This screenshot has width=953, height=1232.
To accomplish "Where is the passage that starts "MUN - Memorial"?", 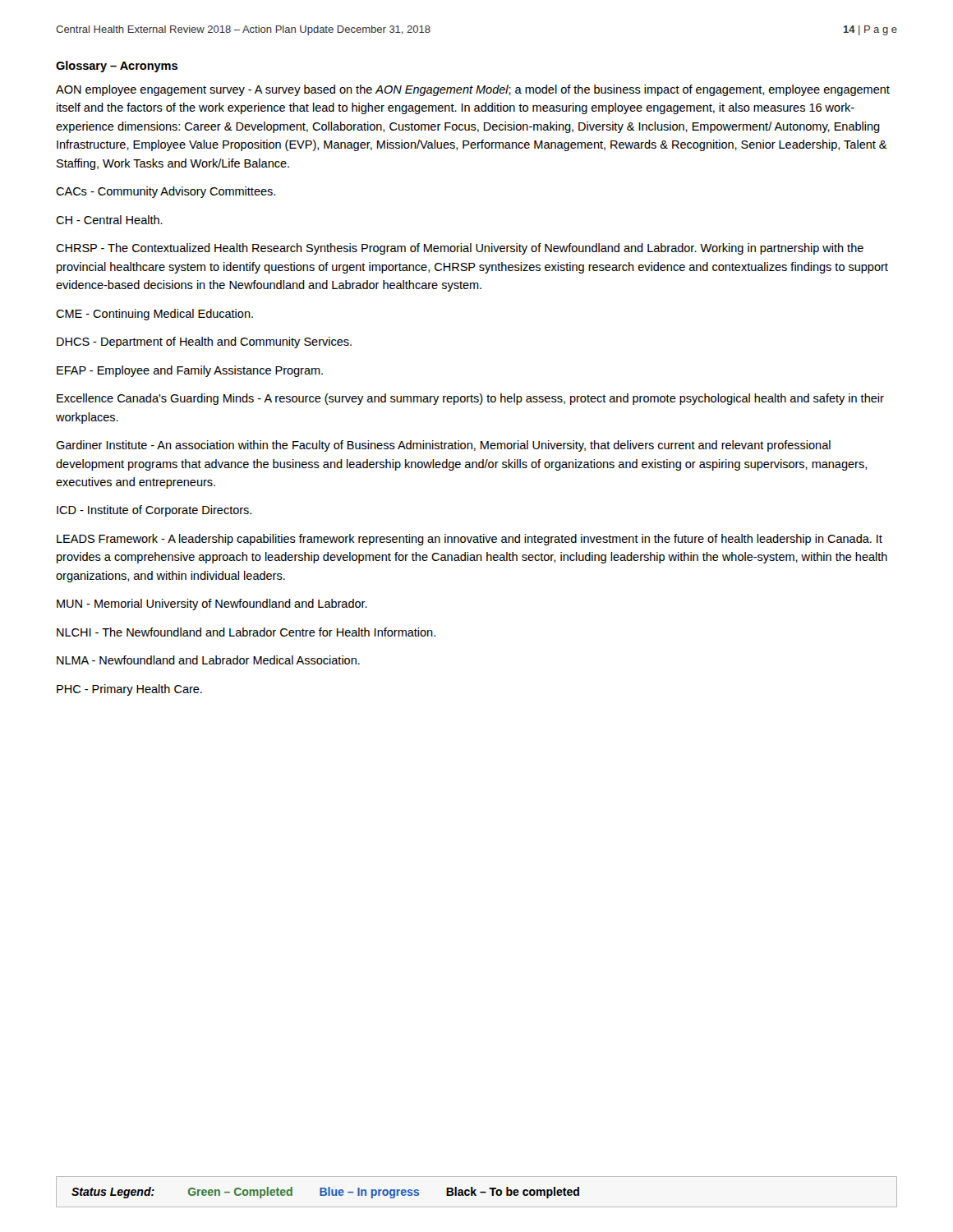I will 212,604.
